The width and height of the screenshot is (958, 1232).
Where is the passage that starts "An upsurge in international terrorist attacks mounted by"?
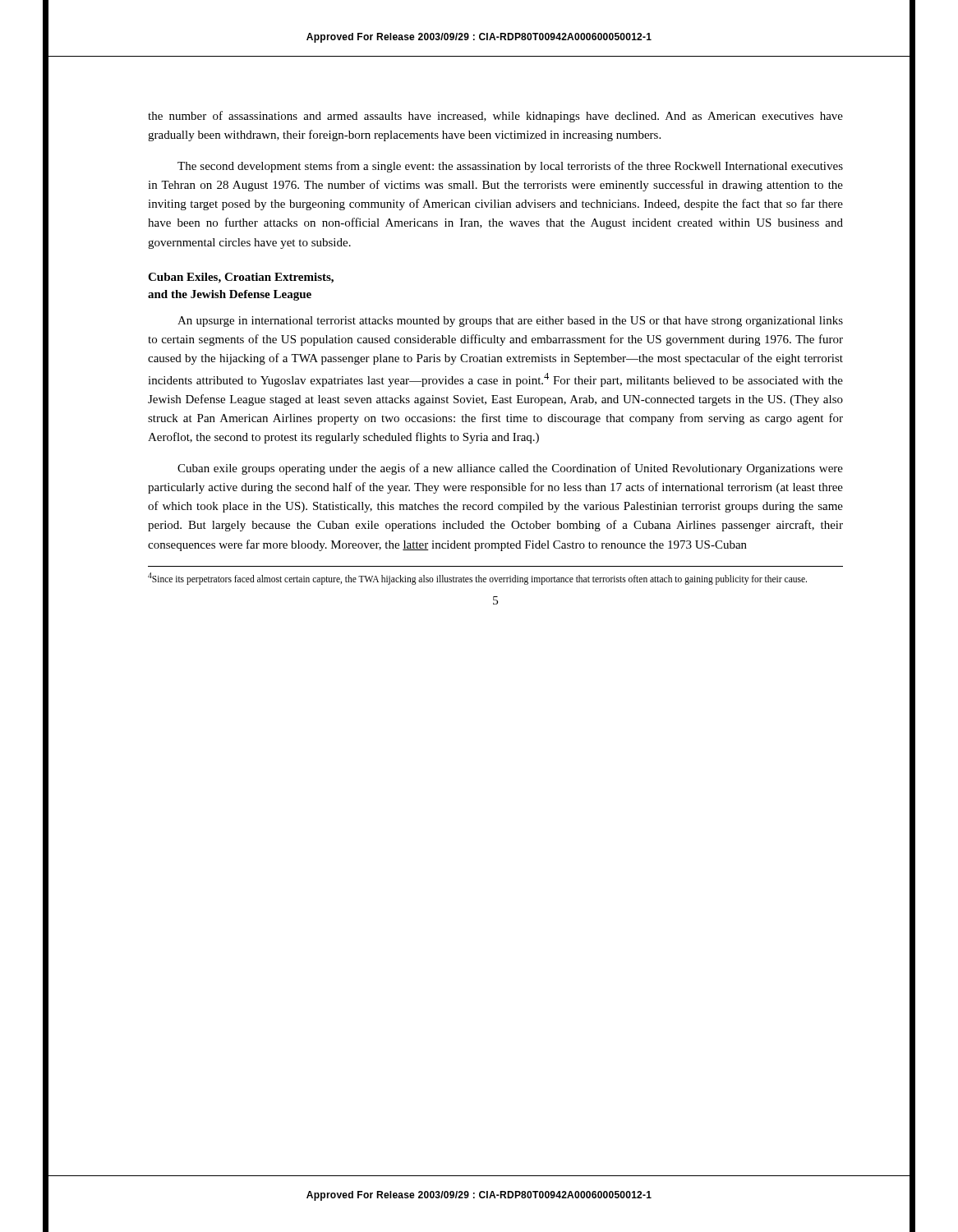click(x=495, y=379)
